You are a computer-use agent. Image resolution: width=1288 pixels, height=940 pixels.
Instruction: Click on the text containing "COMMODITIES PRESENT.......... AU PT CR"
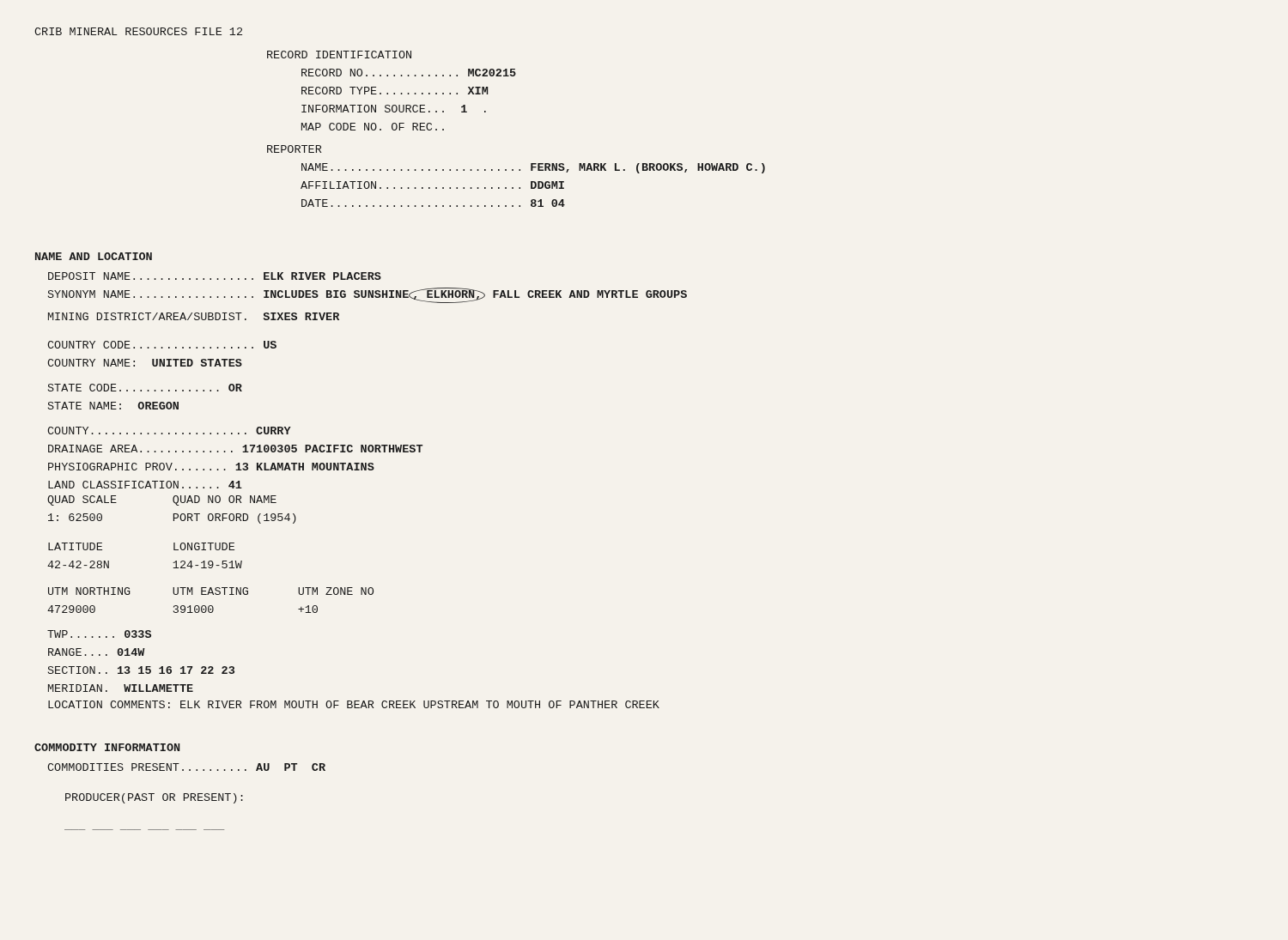click(186, 769)
